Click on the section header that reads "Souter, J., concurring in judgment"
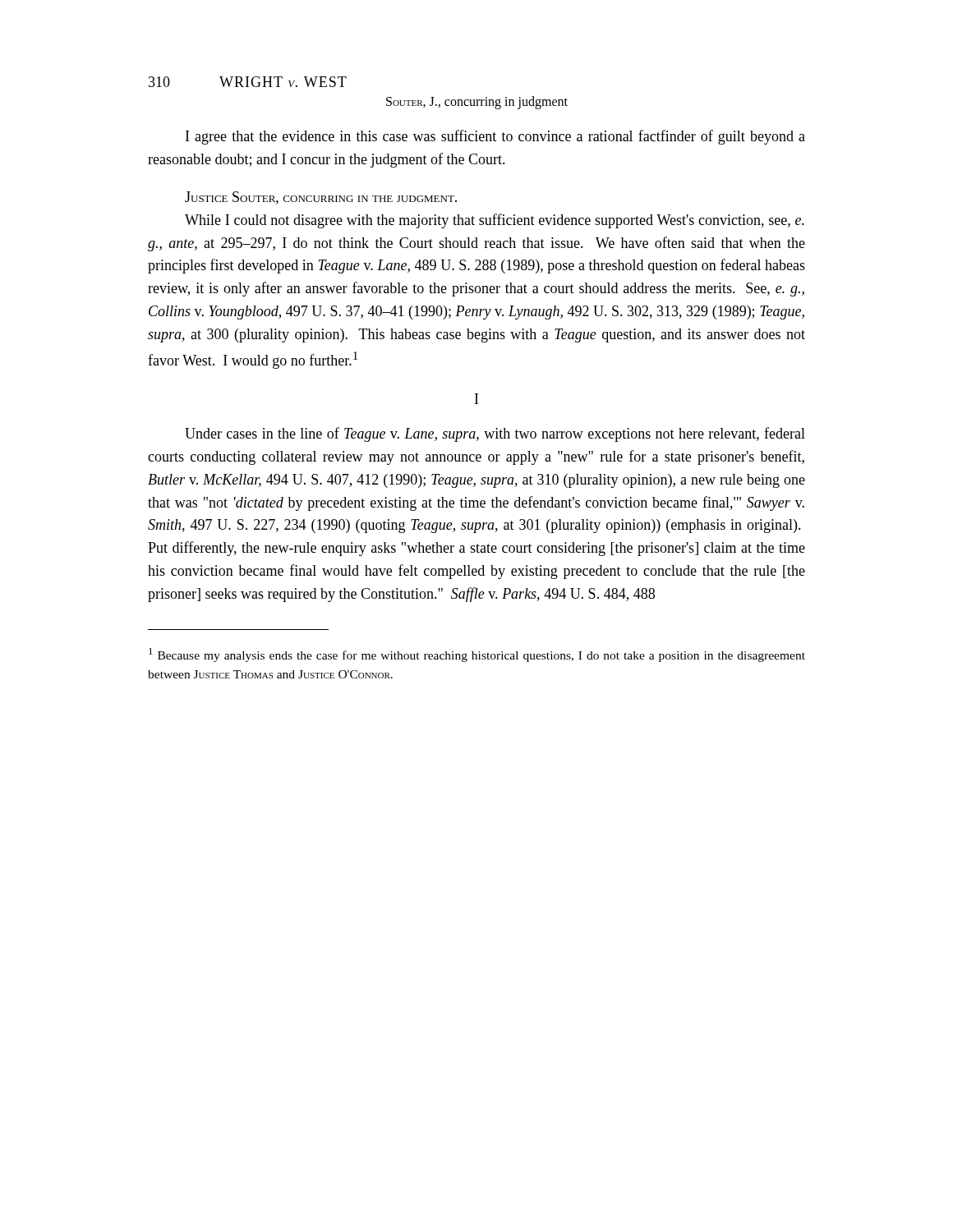The height and width of the screenshot is (1232, 953). click(x=476, y=101)
